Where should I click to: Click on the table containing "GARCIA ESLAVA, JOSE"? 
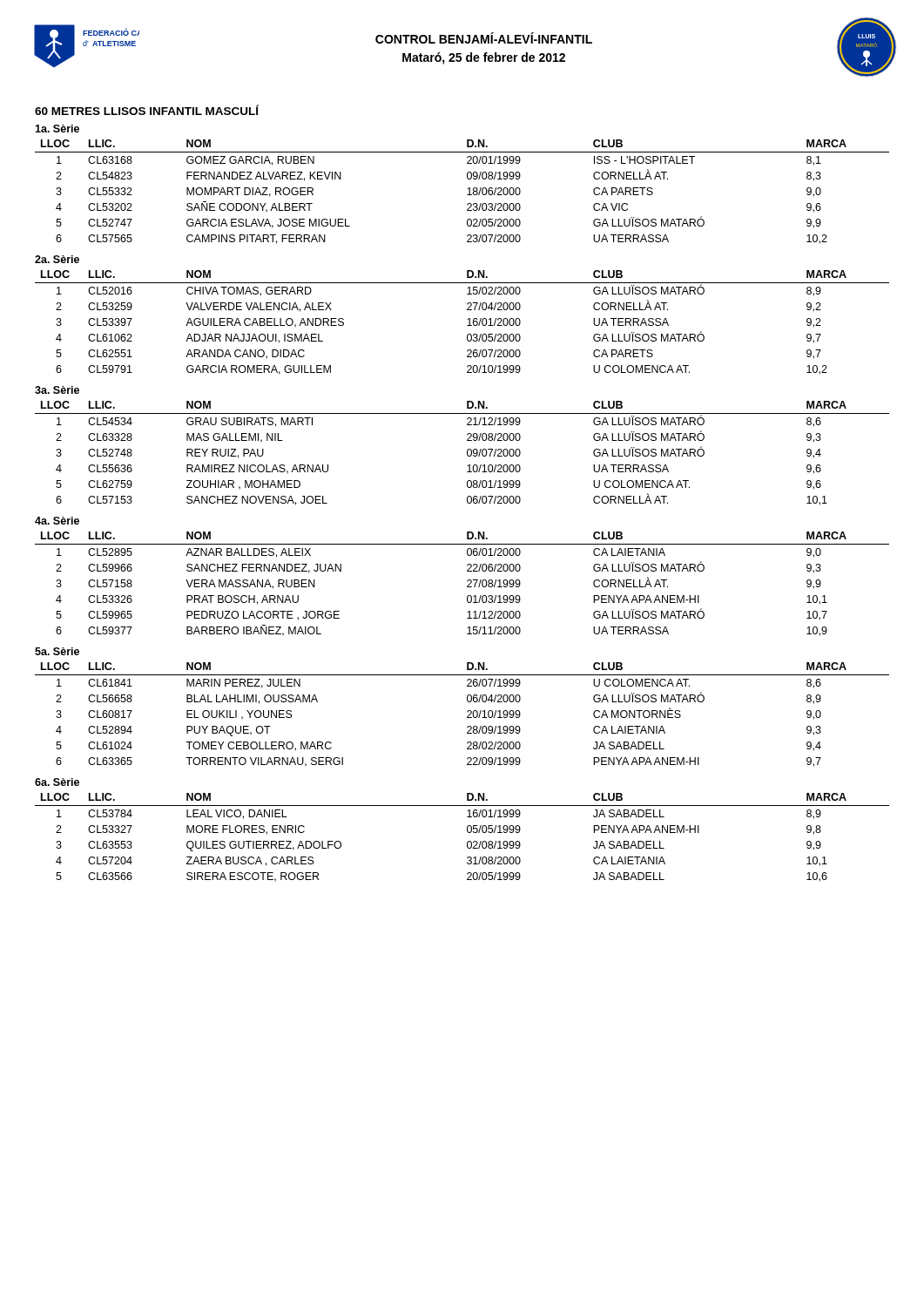point(462,191)
